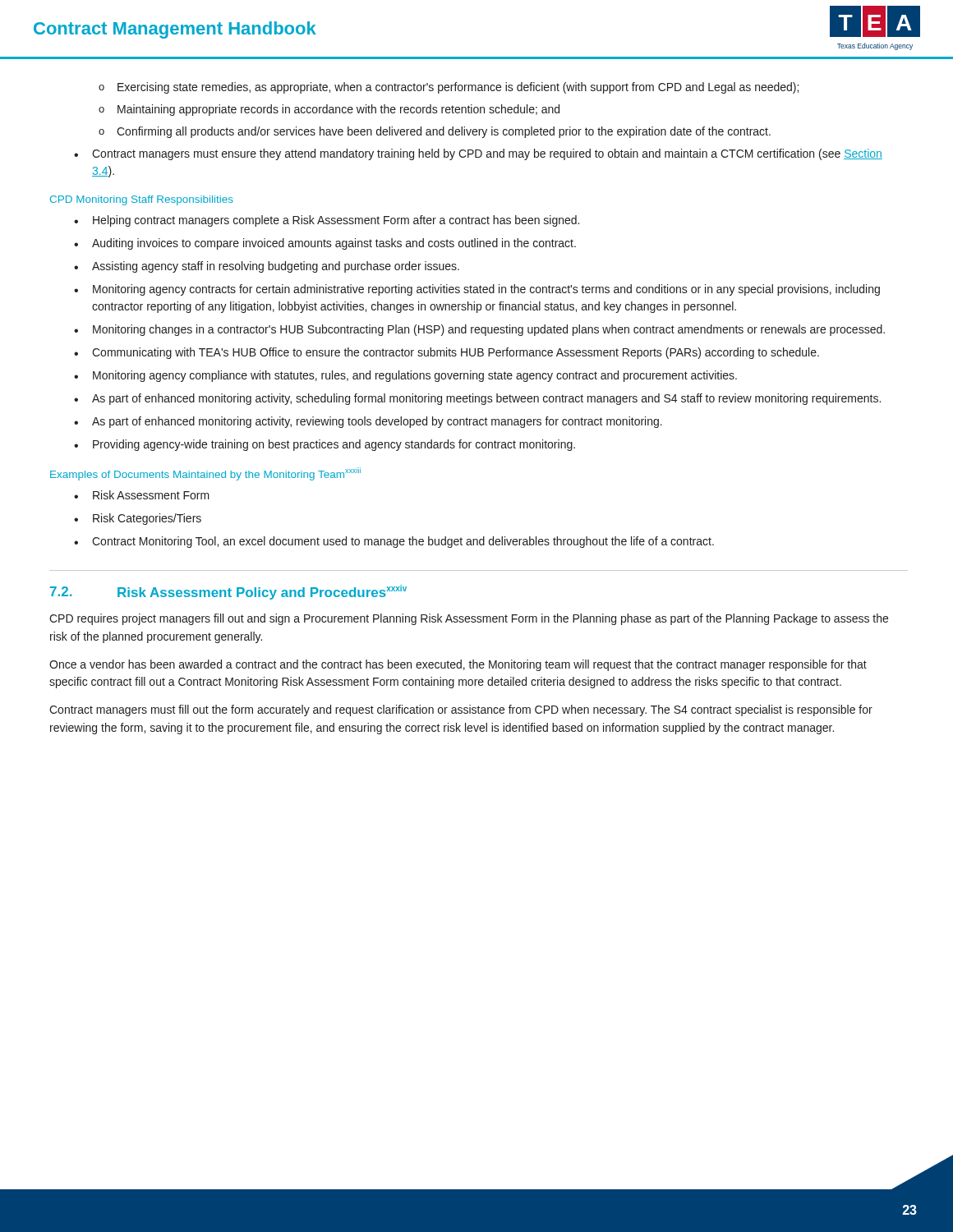Click on the list item that reads "Contract managers must"
The height and width of the screenshot is (1232, 953).
(487, 162)
